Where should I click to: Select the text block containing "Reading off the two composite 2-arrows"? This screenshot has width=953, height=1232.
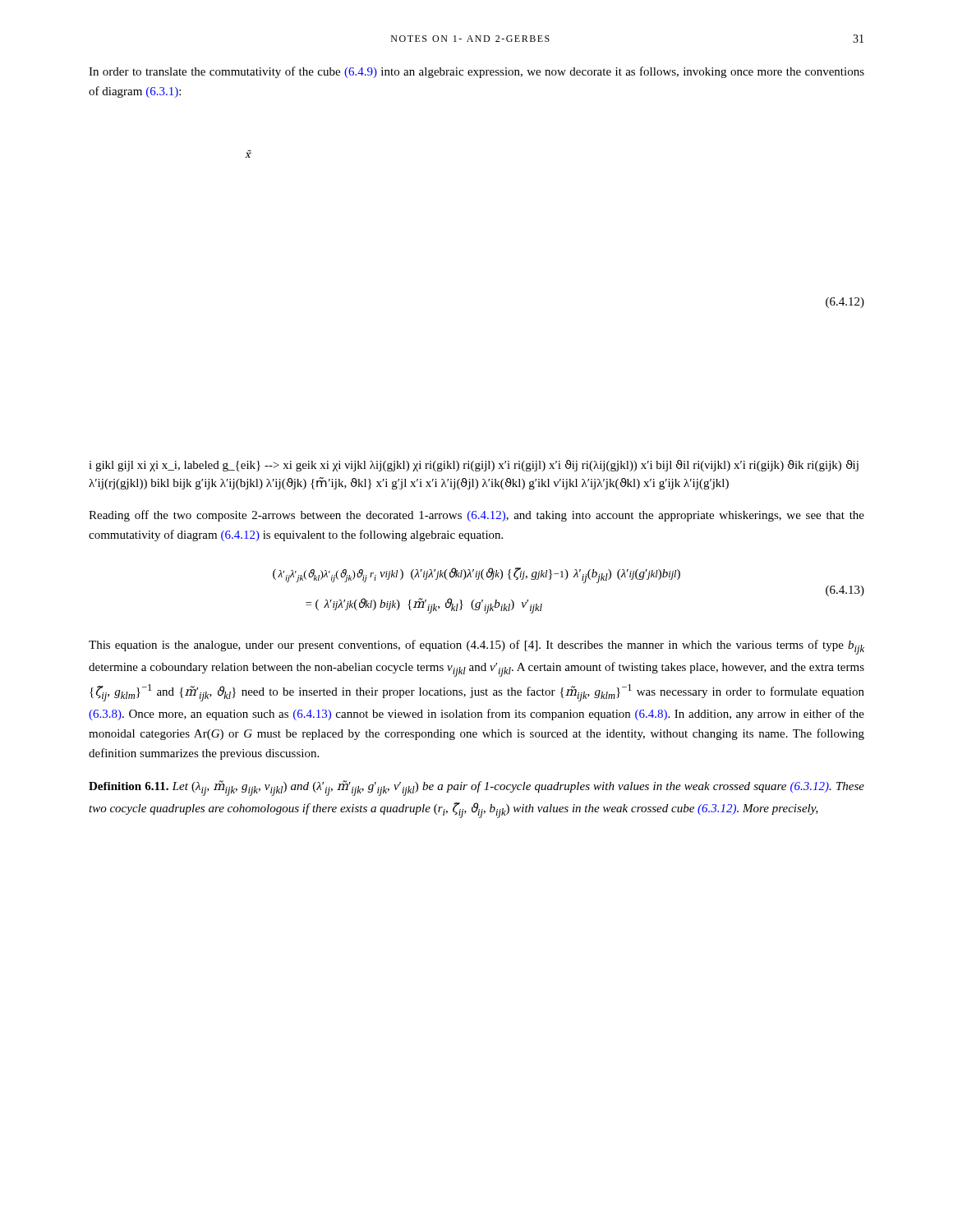click(476, 525)
